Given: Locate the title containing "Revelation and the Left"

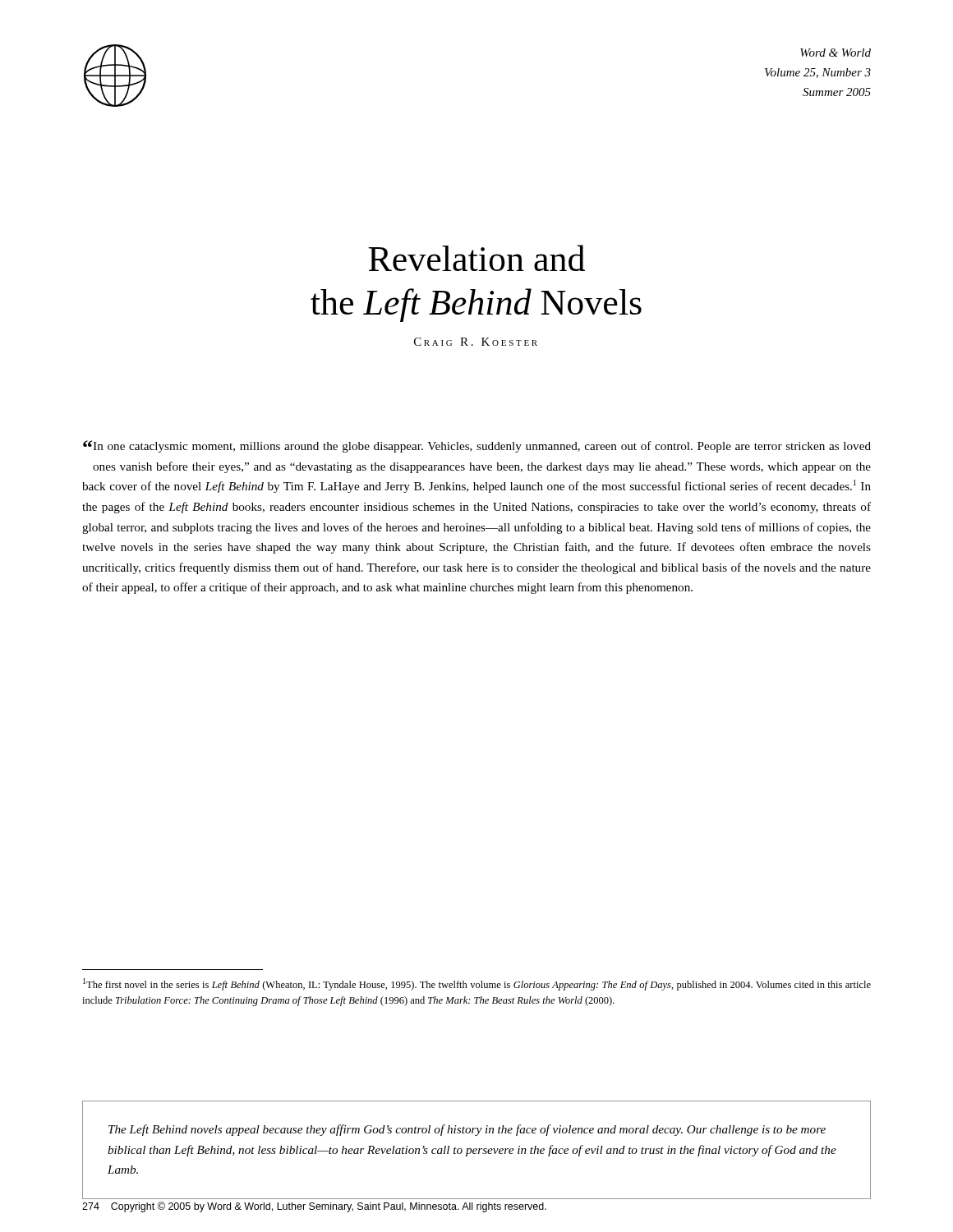Looking at the screenshot, I should click(x=476, y=293).
